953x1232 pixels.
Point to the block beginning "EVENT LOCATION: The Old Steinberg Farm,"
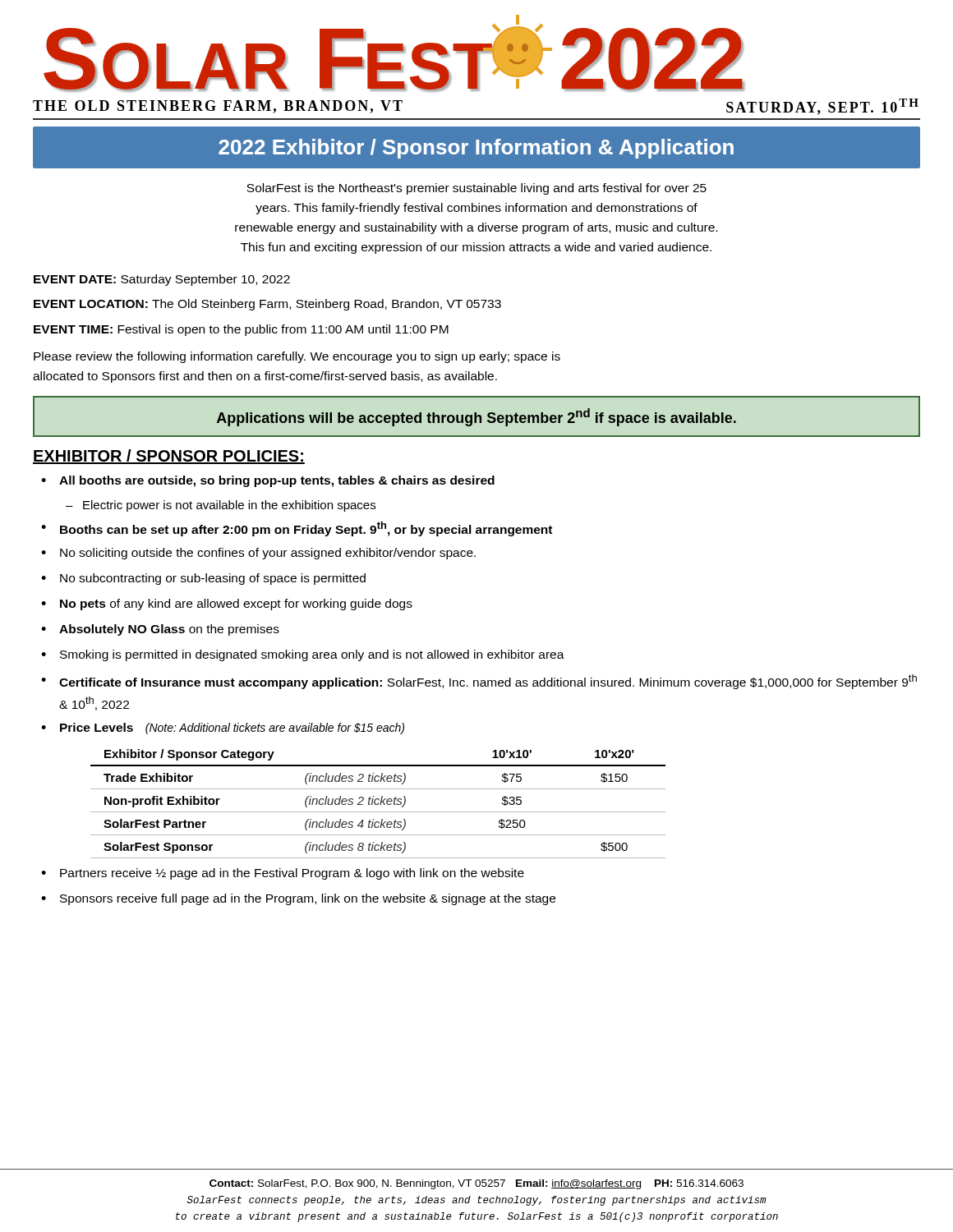(x=267, y=304)
